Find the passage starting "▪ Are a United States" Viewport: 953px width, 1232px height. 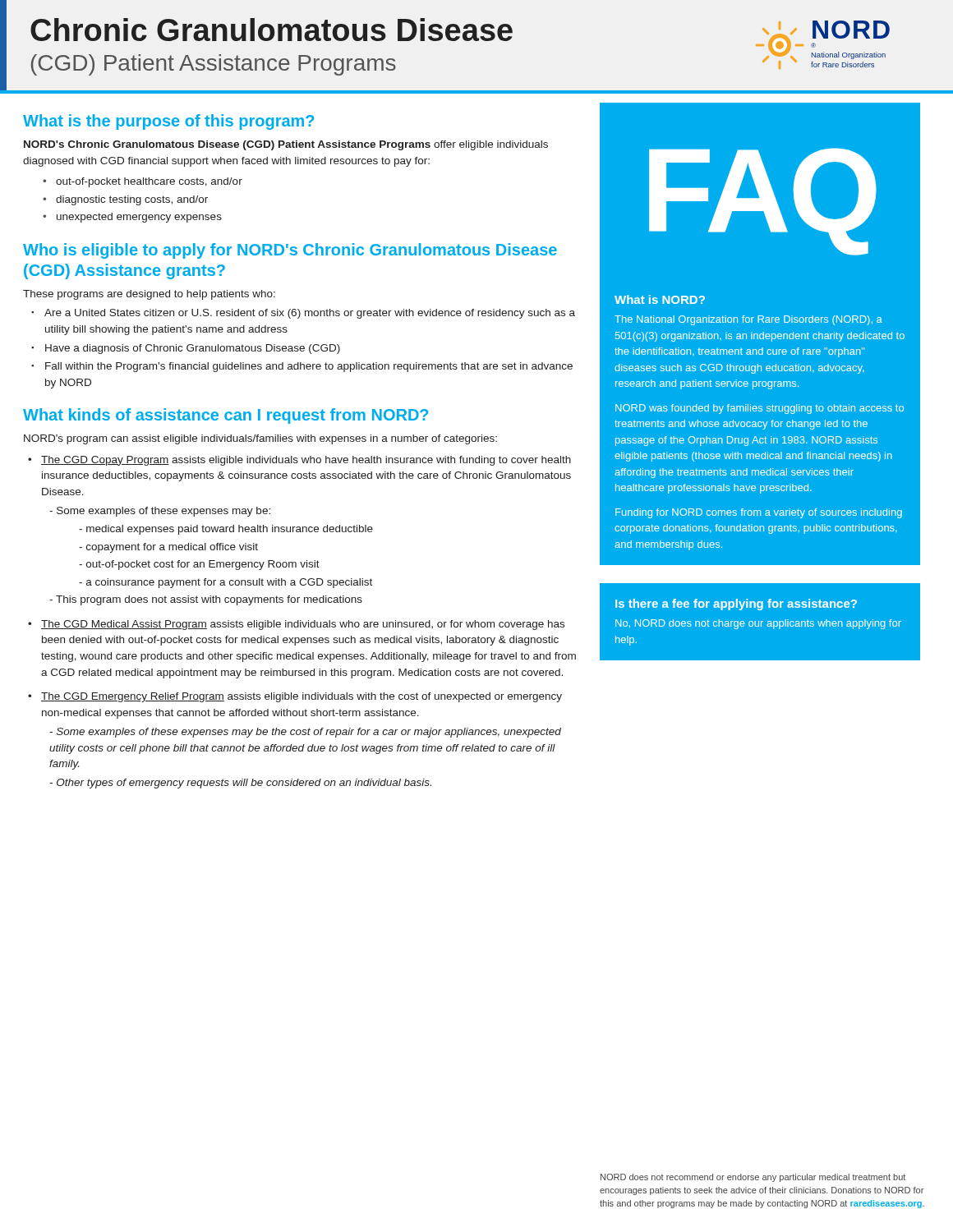[x=306, y=321]
